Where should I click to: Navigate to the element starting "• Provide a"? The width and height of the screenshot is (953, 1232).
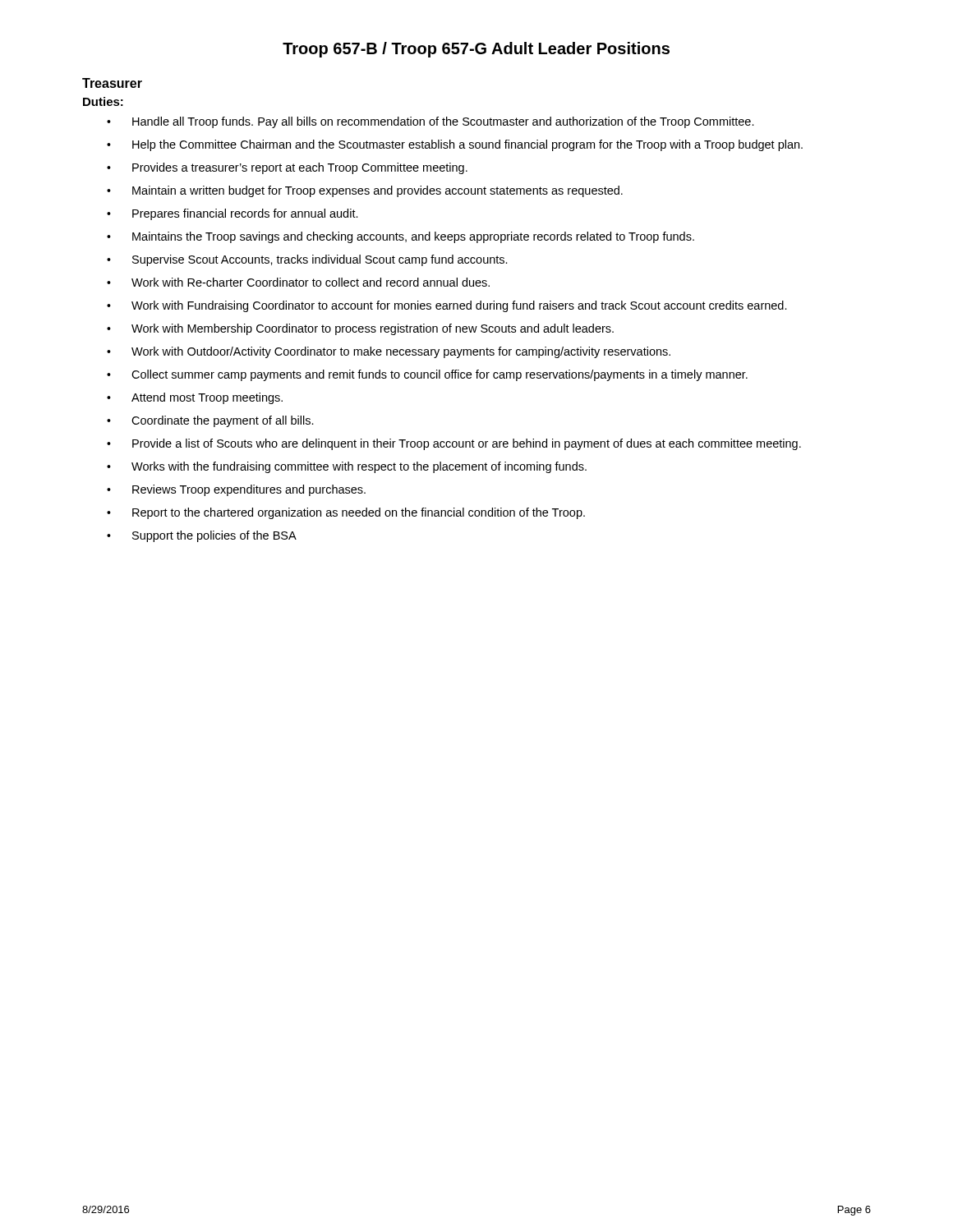coord(489,444)
